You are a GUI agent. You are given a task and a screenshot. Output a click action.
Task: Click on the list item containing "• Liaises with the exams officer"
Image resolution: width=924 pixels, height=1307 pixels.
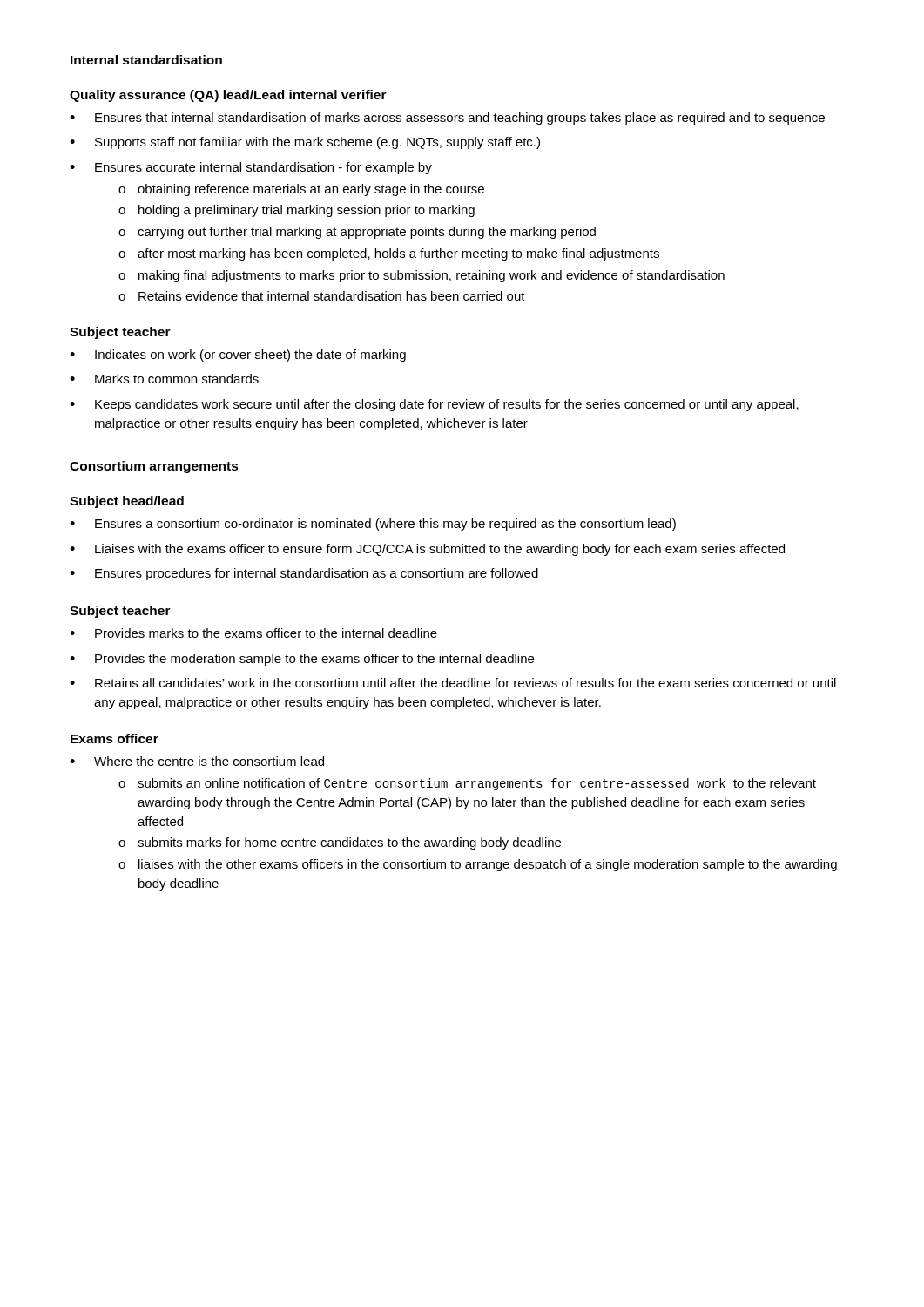point(462,549)
